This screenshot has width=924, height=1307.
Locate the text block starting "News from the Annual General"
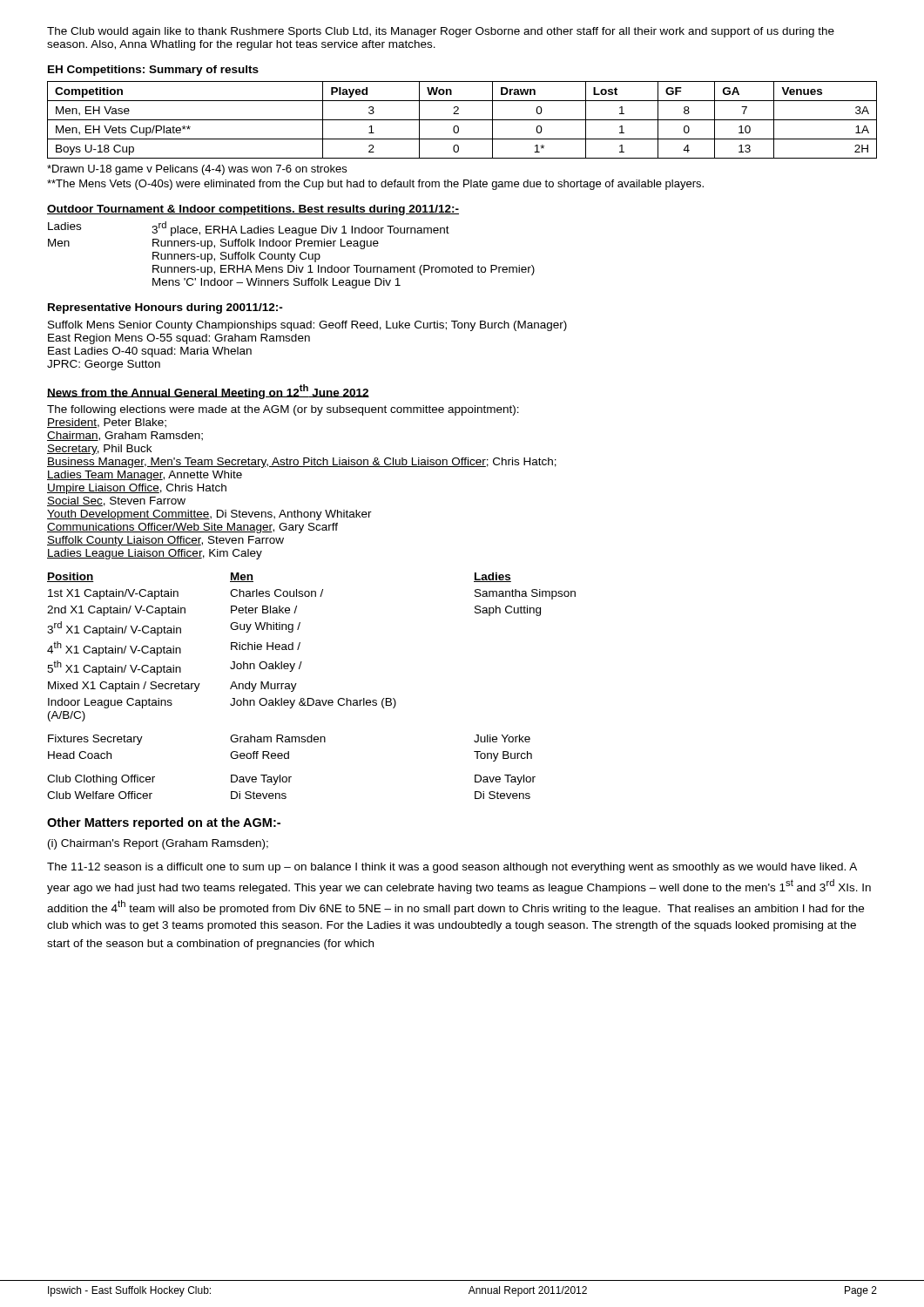pos(208,390)
